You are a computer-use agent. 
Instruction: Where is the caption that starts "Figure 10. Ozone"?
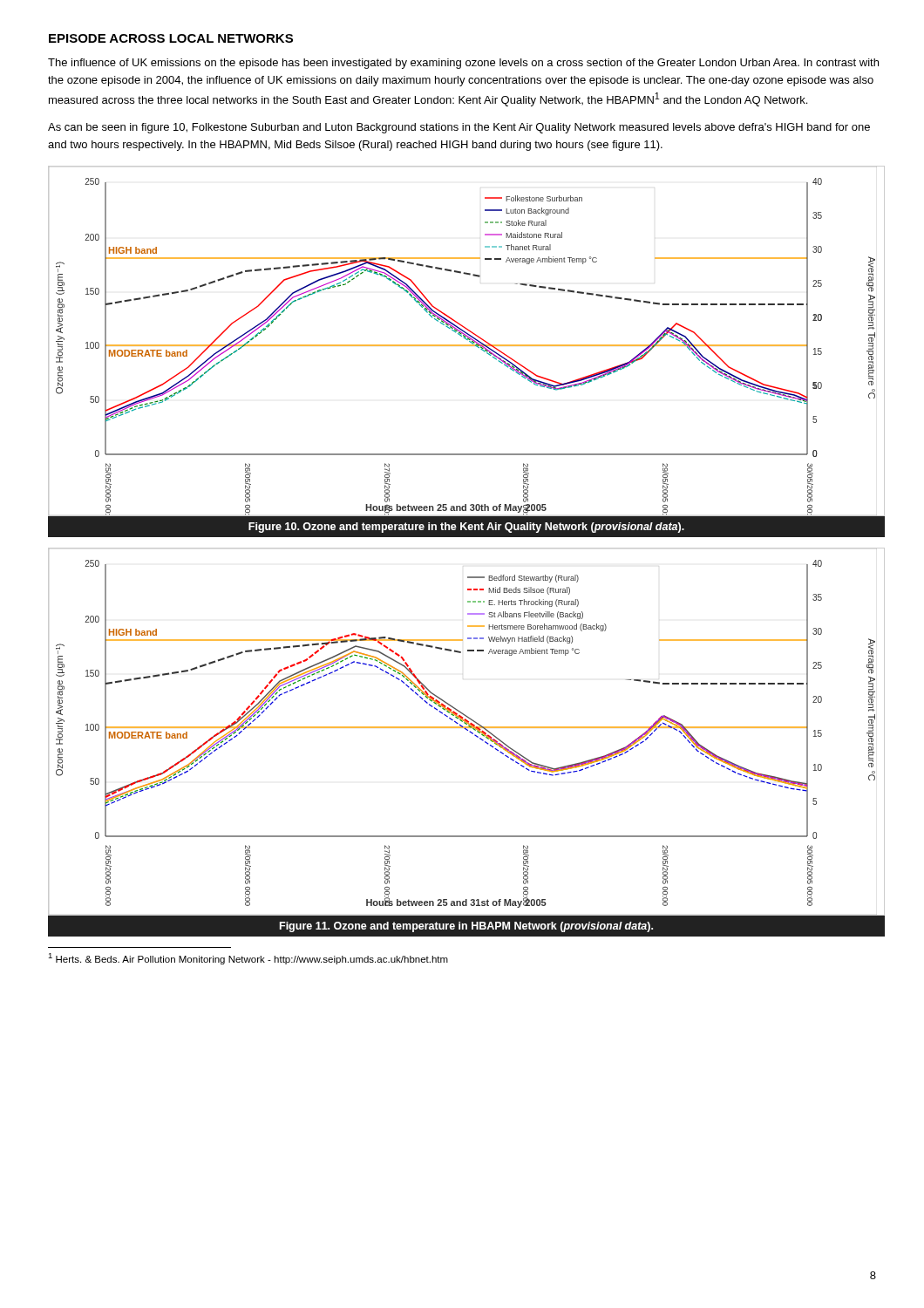pos(466,527)
